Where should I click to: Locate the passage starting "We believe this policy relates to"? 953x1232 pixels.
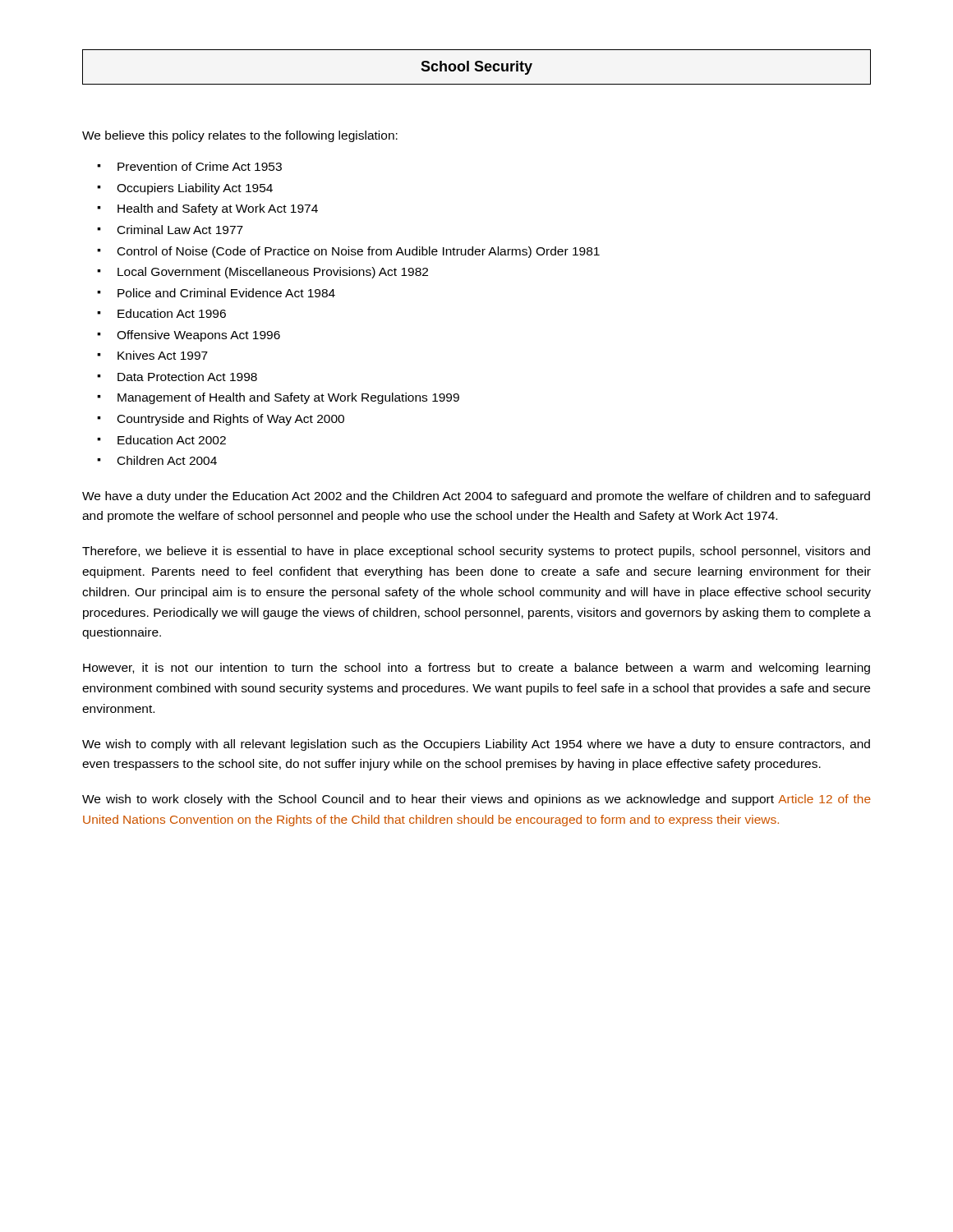[240, 135]
